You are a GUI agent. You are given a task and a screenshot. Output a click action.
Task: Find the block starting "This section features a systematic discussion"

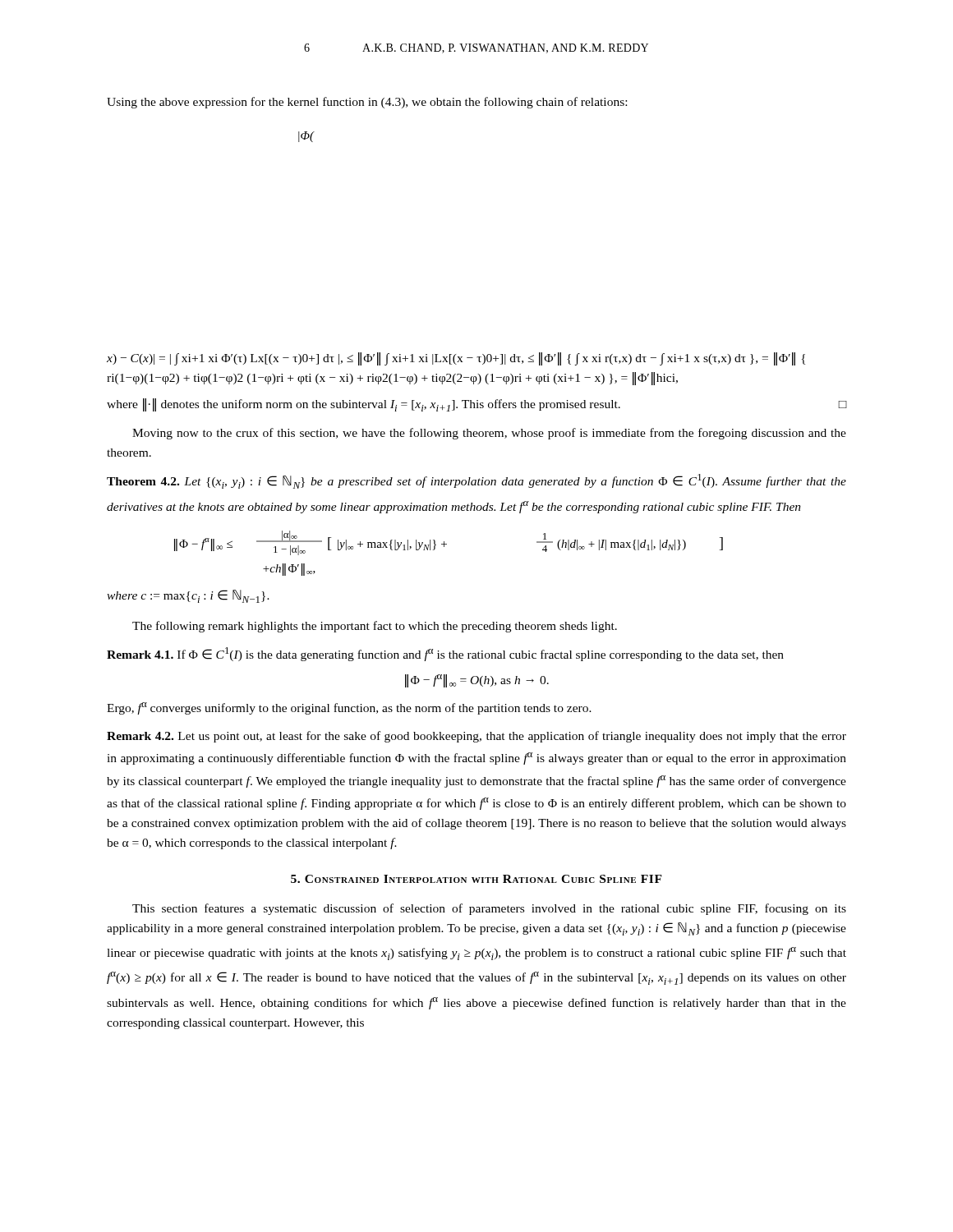476,965
